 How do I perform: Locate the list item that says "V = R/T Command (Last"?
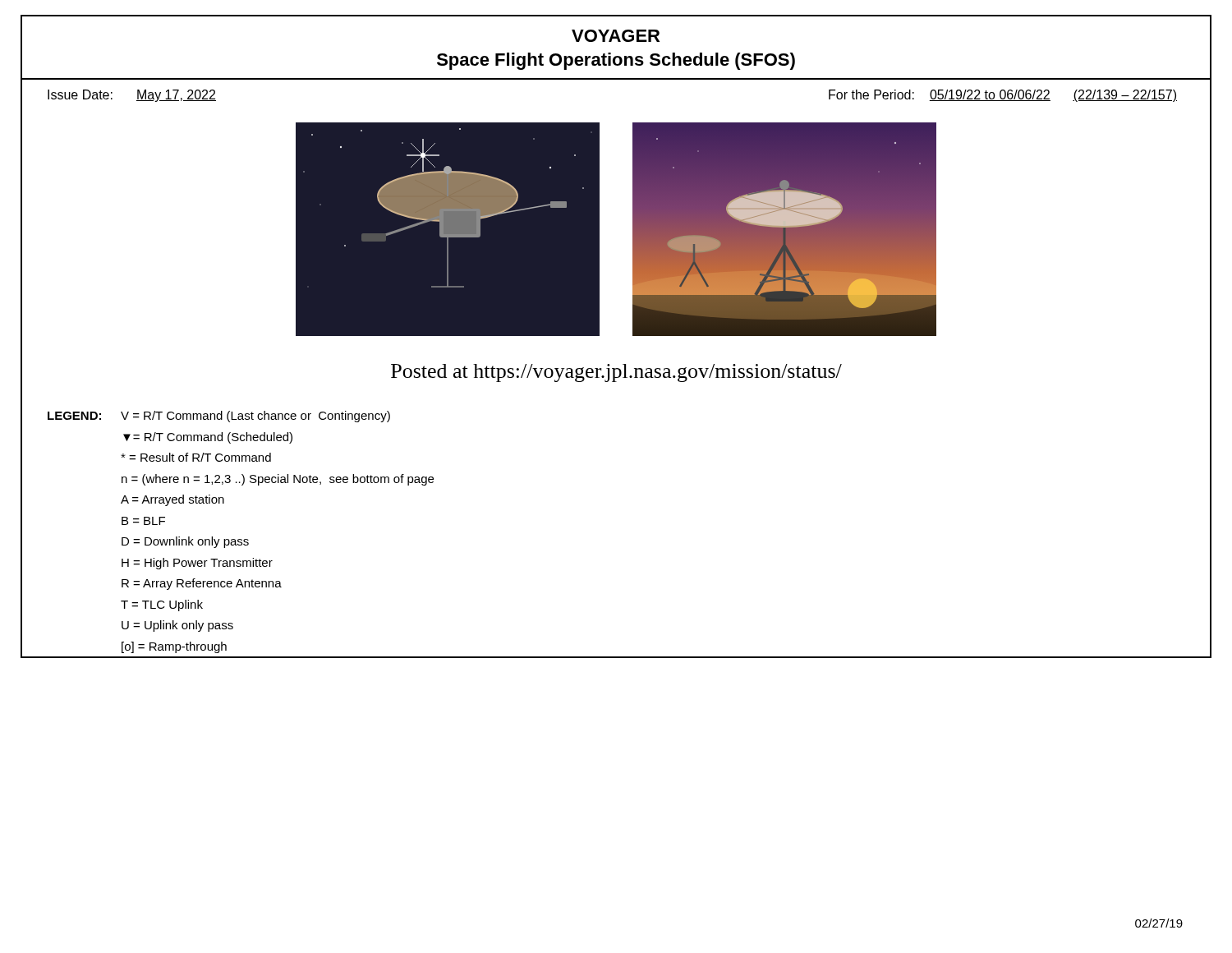click(256, 415)
